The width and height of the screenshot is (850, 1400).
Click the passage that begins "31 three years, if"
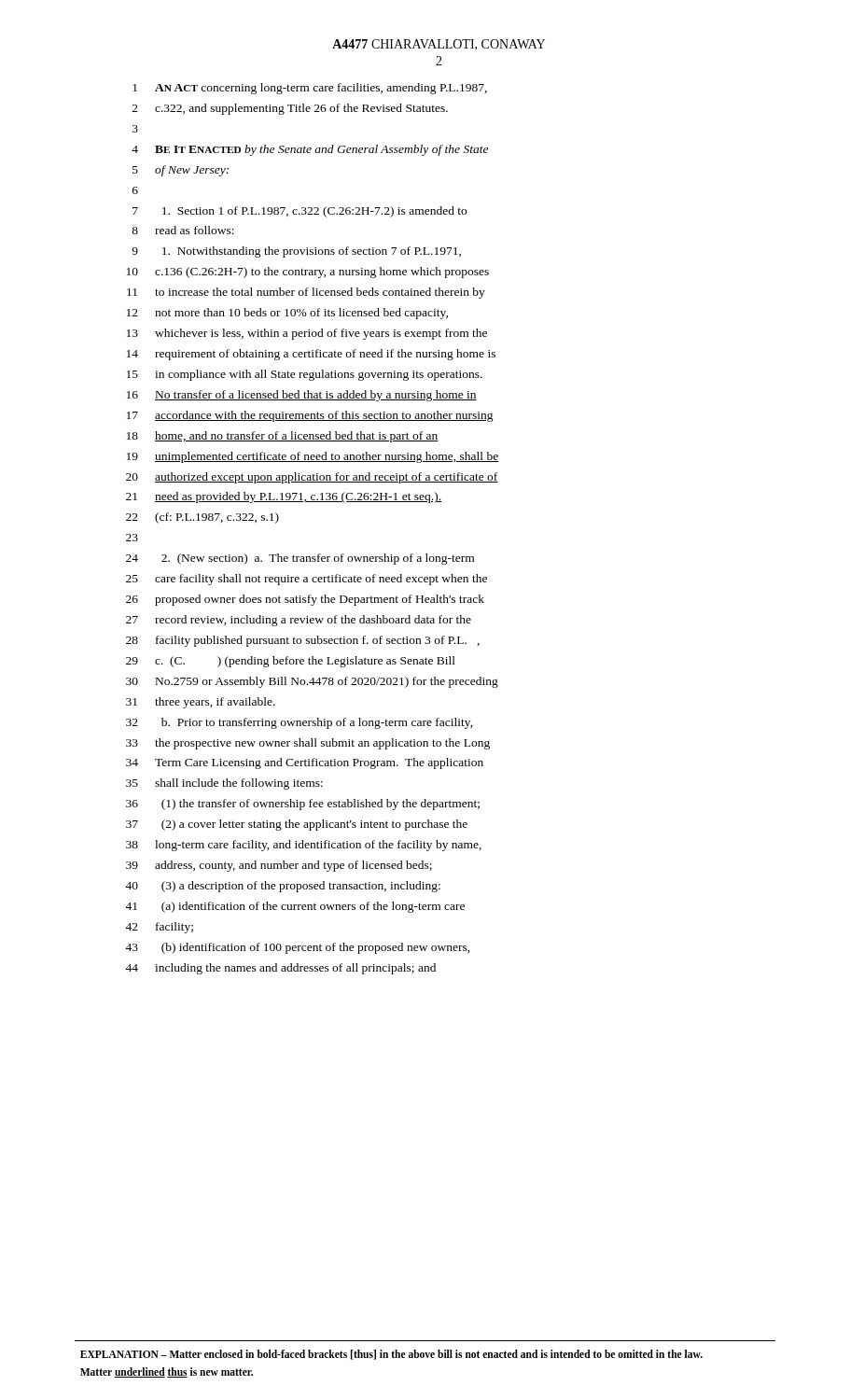pos(201,703)
